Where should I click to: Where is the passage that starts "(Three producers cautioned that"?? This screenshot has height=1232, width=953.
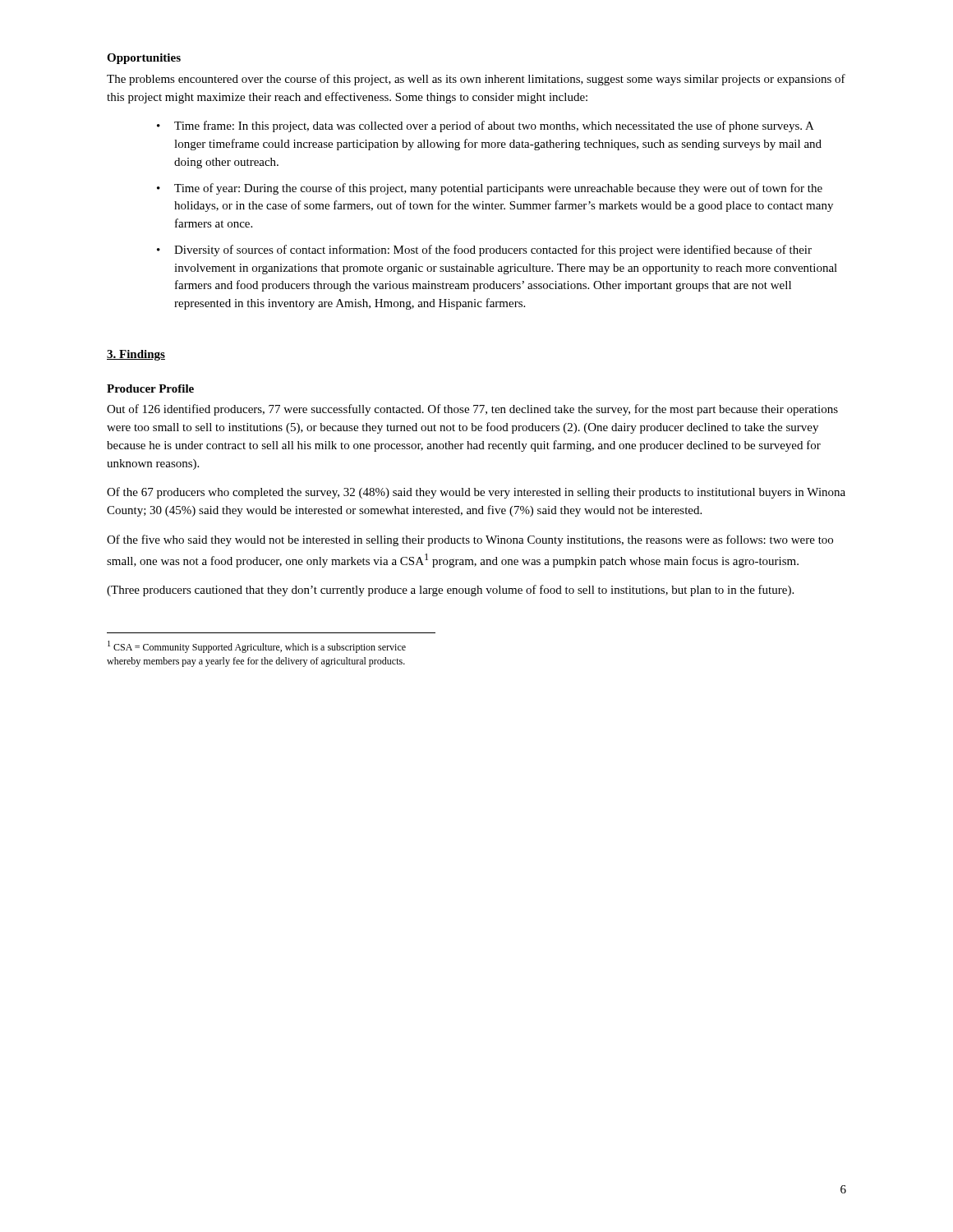point(451,590)
